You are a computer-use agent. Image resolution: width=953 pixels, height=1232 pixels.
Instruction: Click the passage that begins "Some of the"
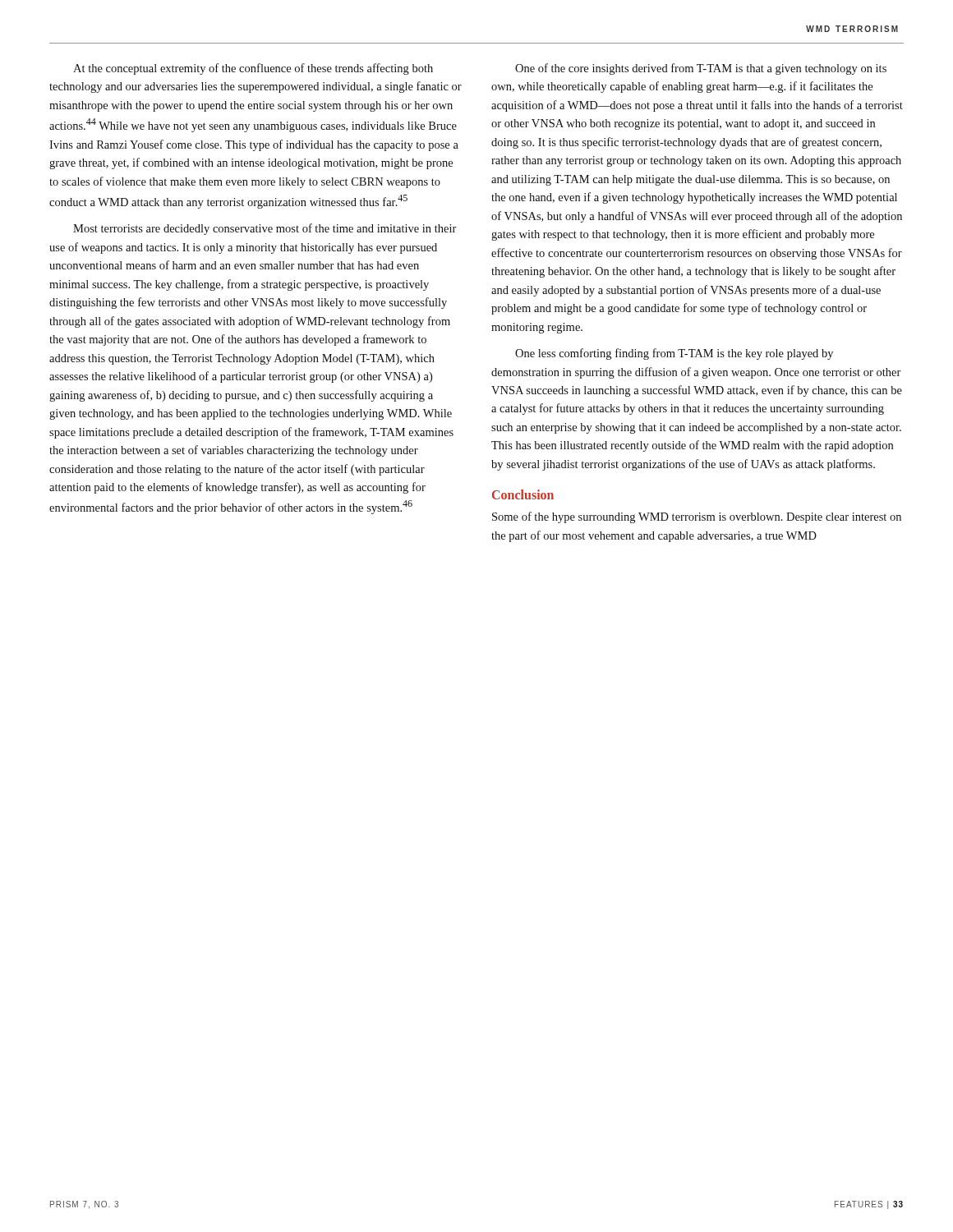click(696, 526)
